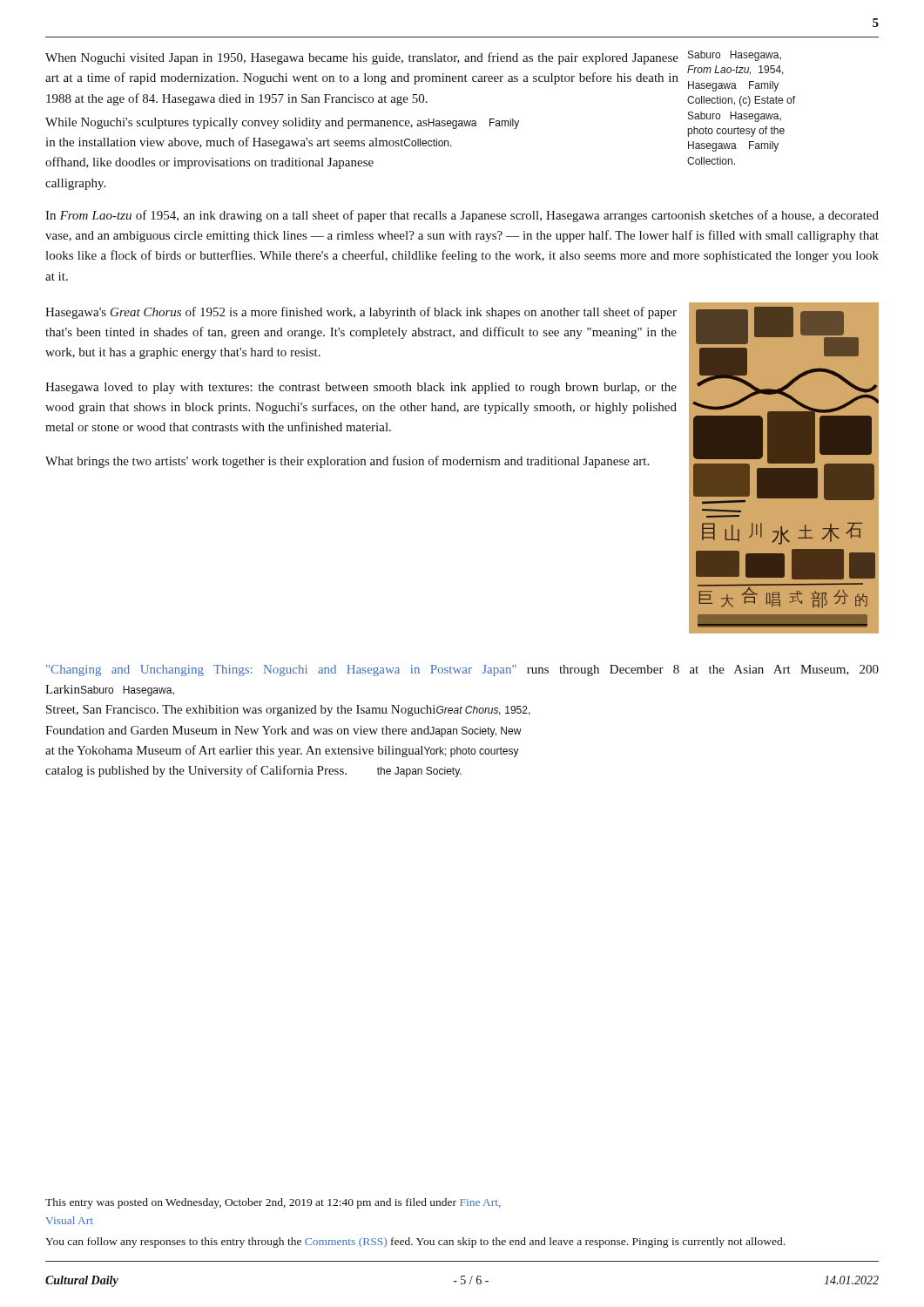Find the illustration

784,469
